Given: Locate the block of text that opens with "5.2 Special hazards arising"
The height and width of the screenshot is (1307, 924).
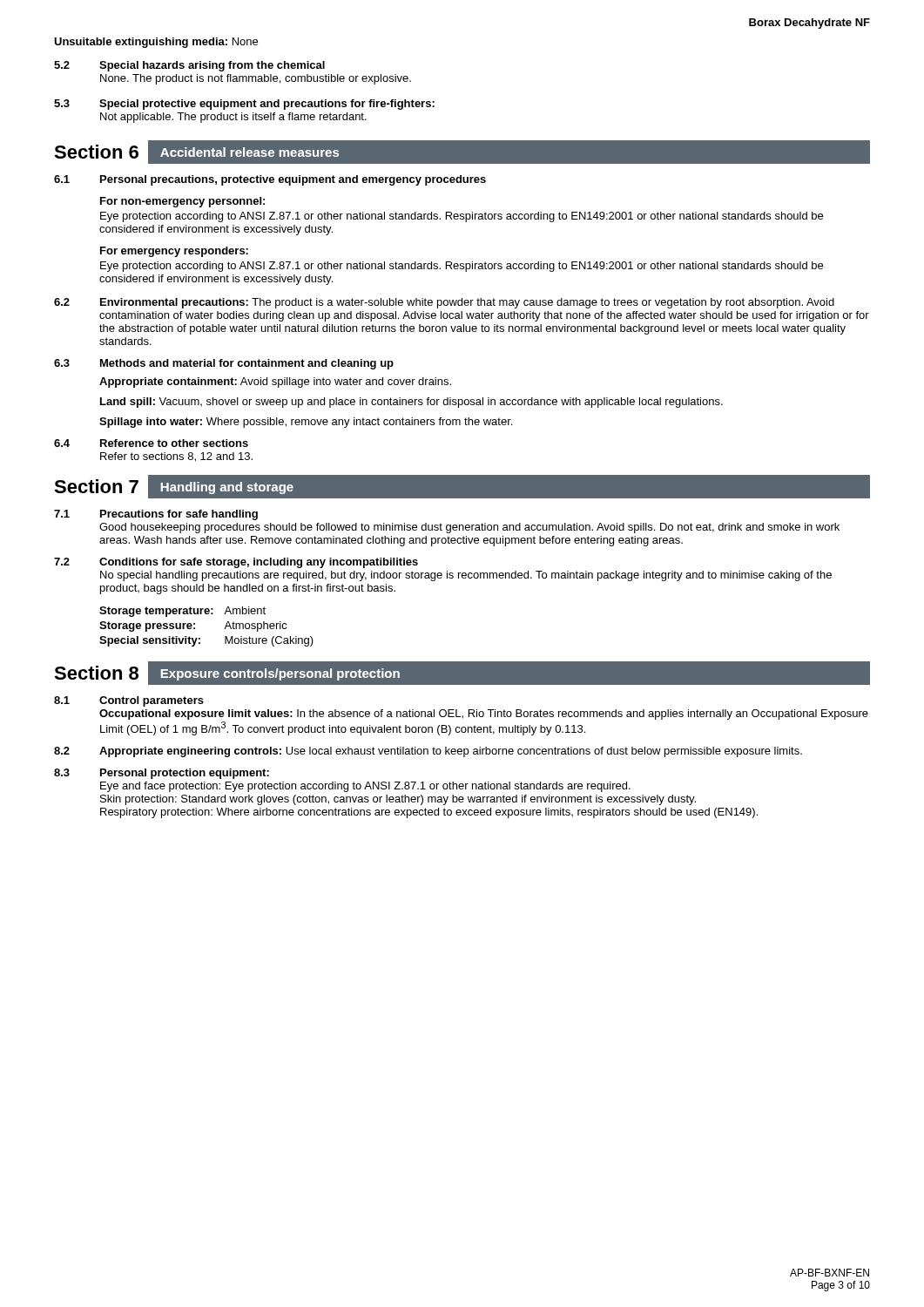Looking at the screenshot, I should (x=189, y=66).
